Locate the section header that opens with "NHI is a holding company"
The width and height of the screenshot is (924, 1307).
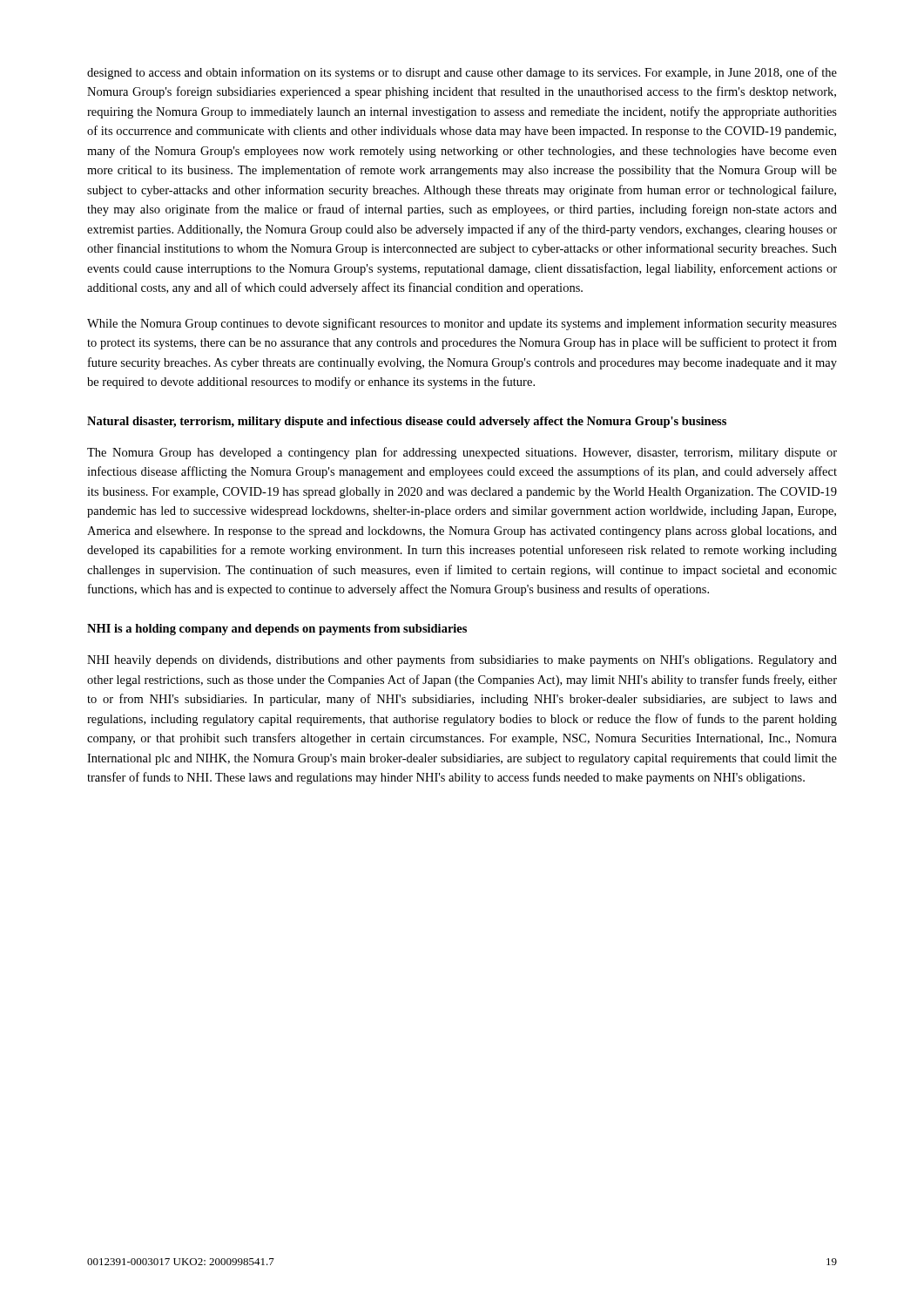277,628
